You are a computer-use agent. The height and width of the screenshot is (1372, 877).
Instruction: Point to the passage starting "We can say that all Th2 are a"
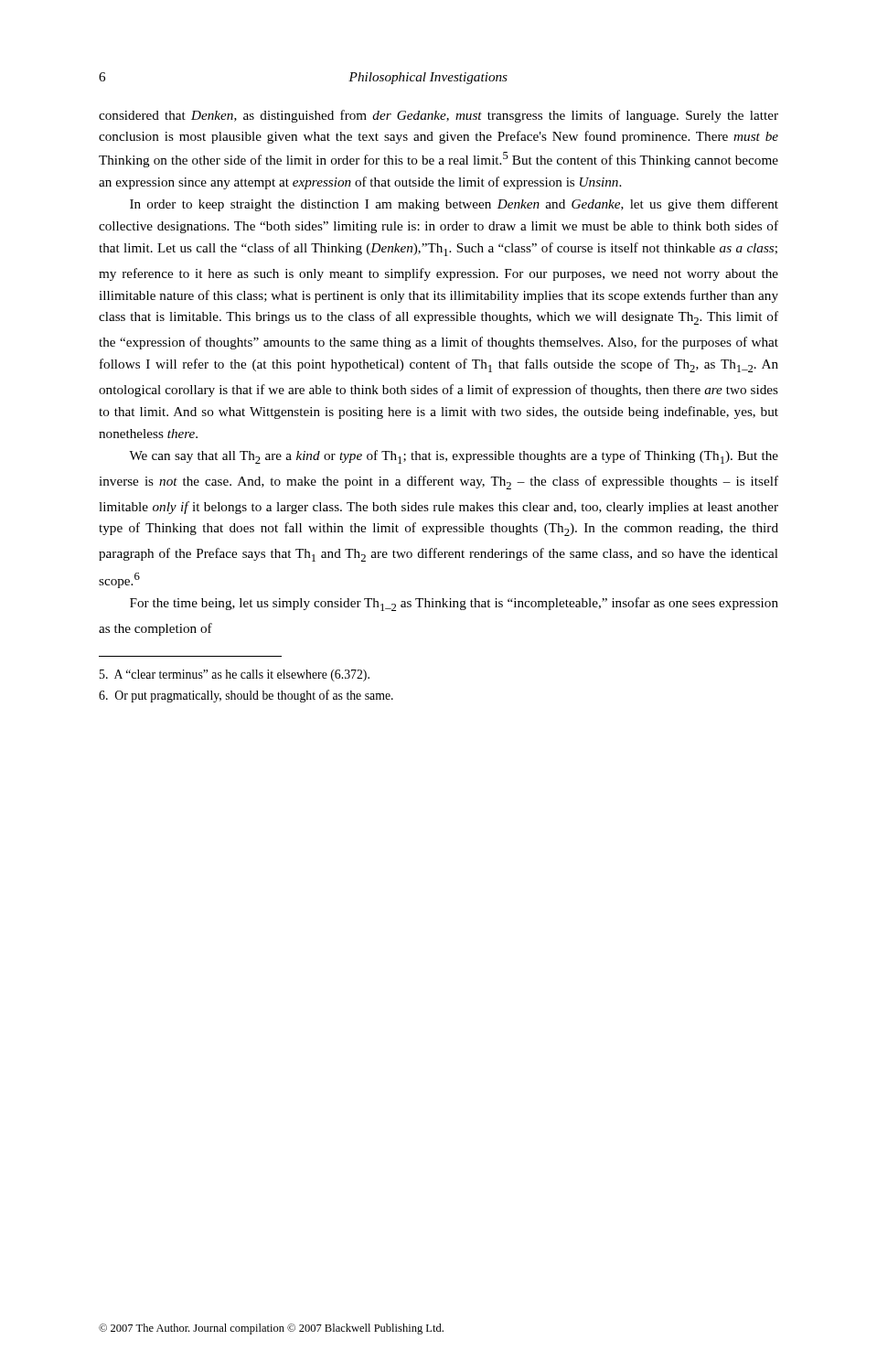point(438,518)
